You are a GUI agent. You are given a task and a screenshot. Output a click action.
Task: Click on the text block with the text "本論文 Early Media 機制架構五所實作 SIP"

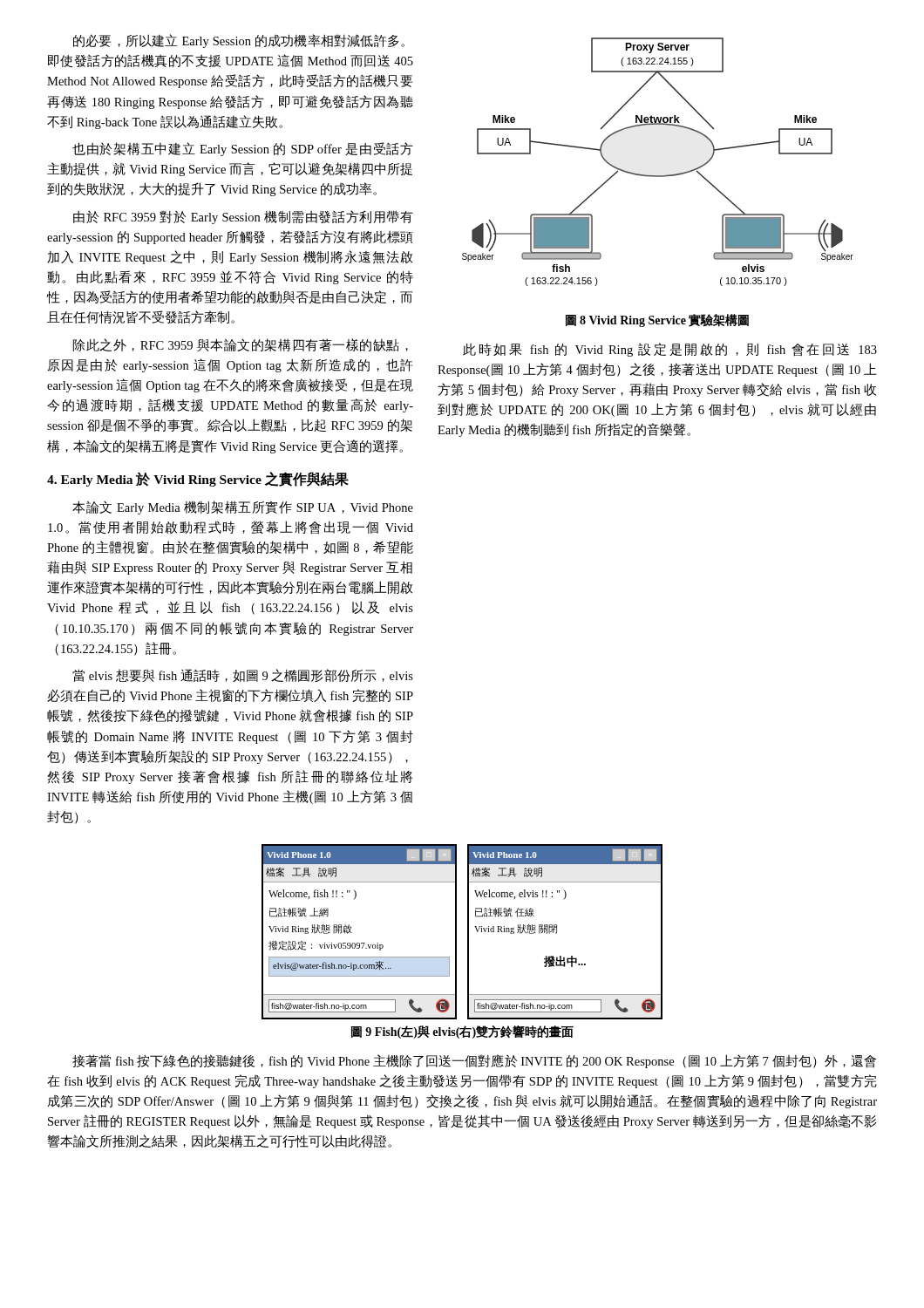230,663
